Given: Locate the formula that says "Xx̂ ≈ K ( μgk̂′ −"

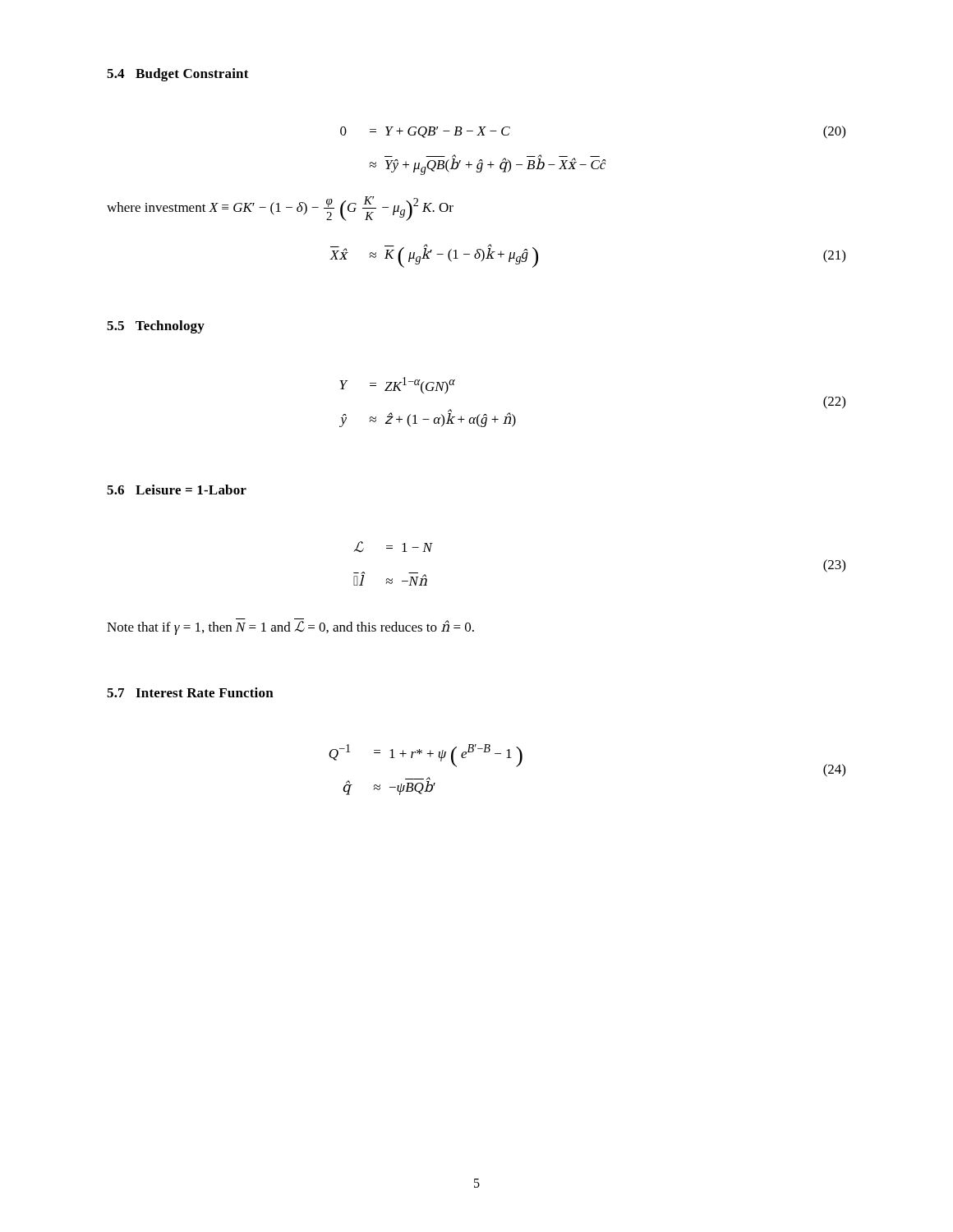Looking at the screenshot, I should [476, 256].
